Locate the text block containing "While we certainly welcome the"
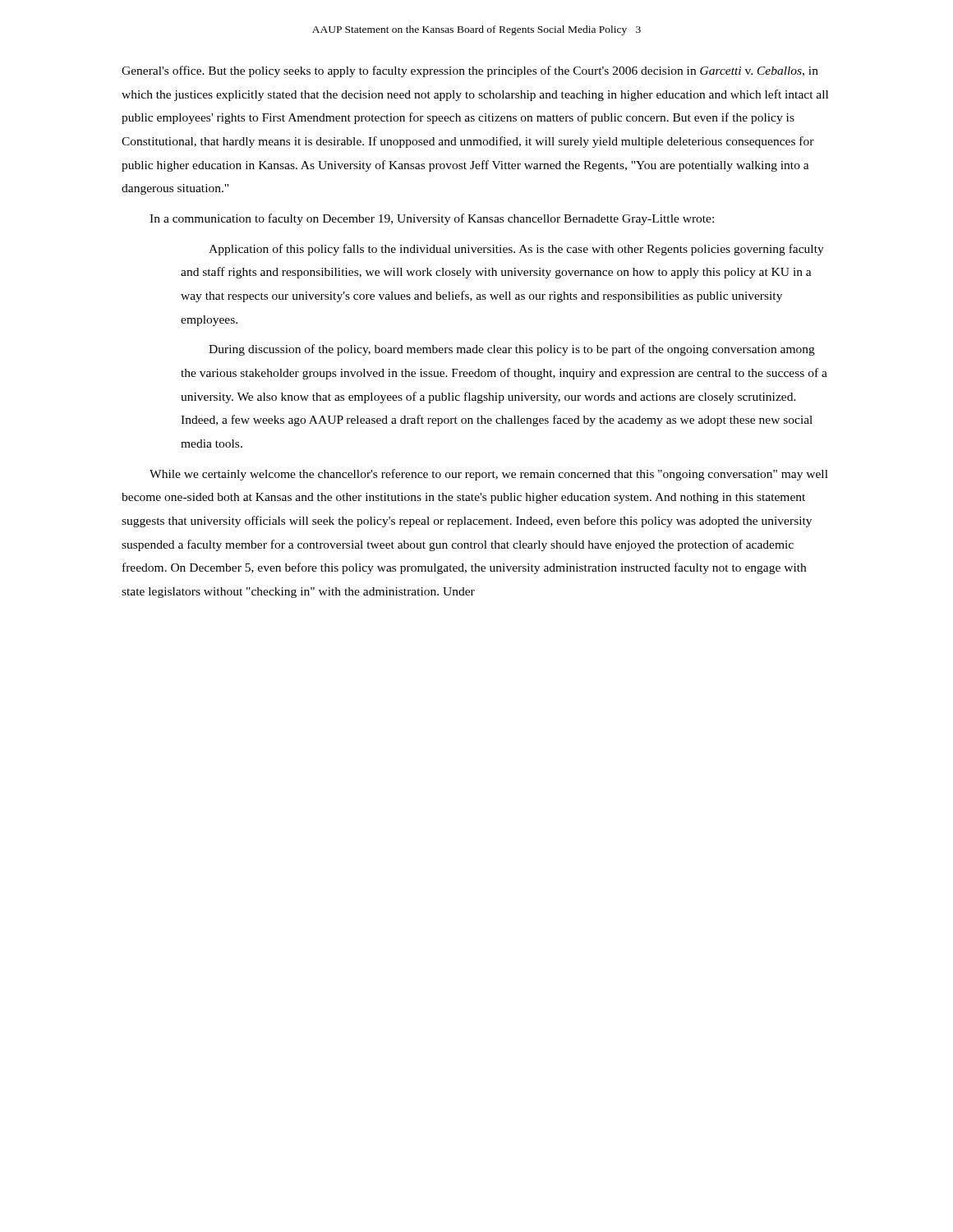Image resolution: width=953 pixels, height=1232 pixels. pos(476,533)
